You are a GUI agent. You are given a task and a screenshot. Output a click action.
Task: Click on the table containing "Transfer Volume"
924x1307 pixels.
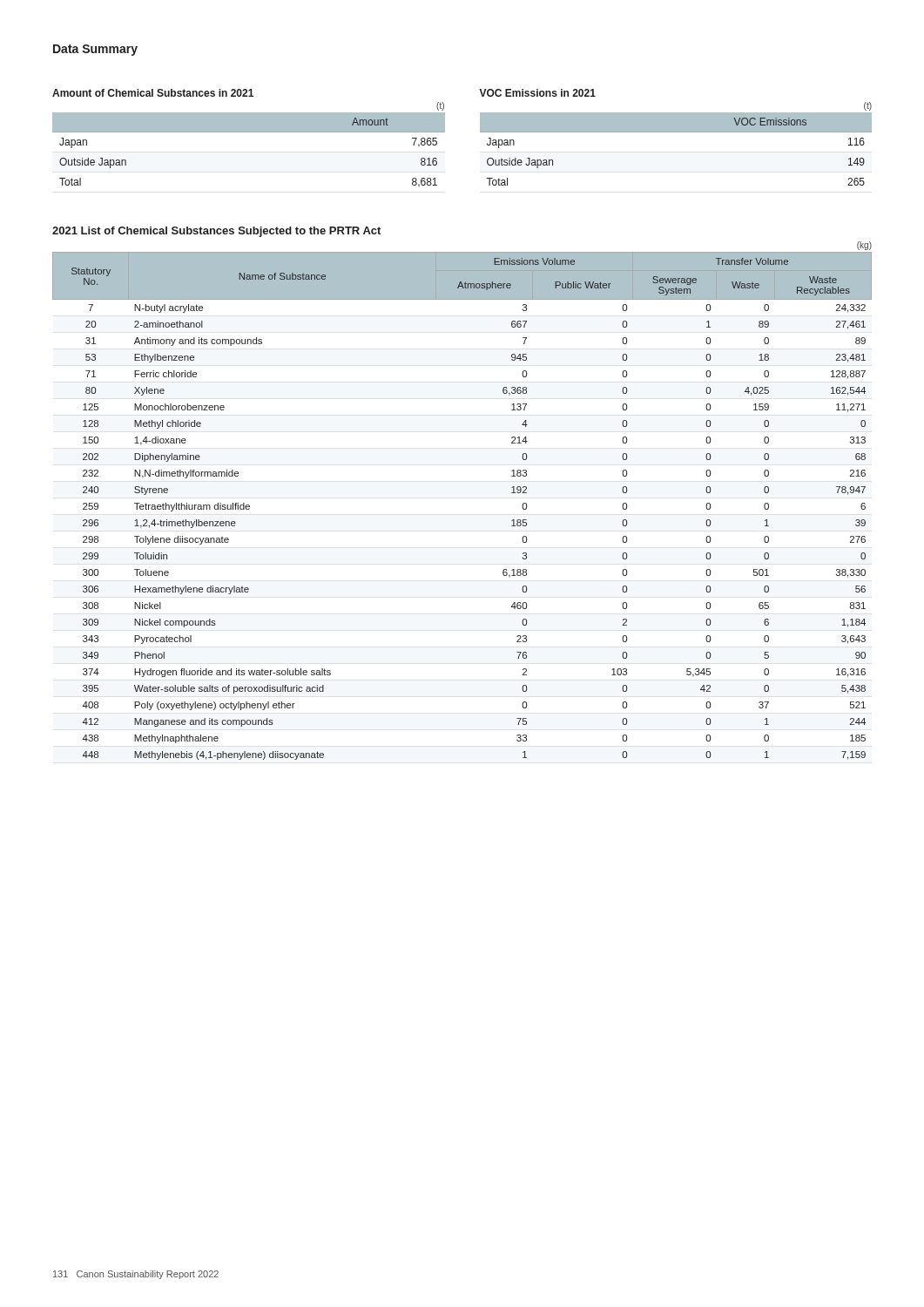coord(462,508)
